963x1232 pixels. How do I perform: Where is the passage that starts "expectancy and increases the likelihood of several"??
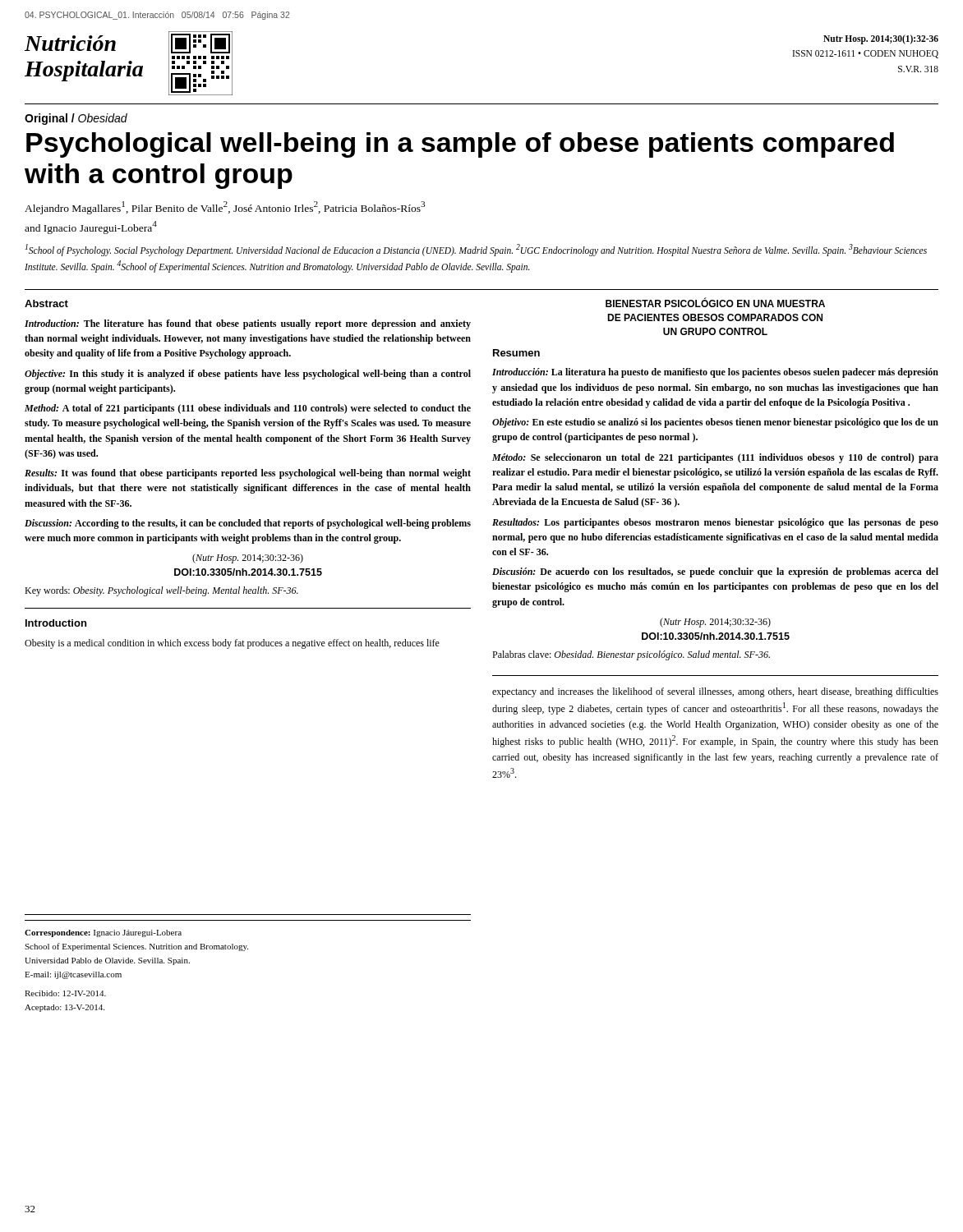tap(715, 733)
